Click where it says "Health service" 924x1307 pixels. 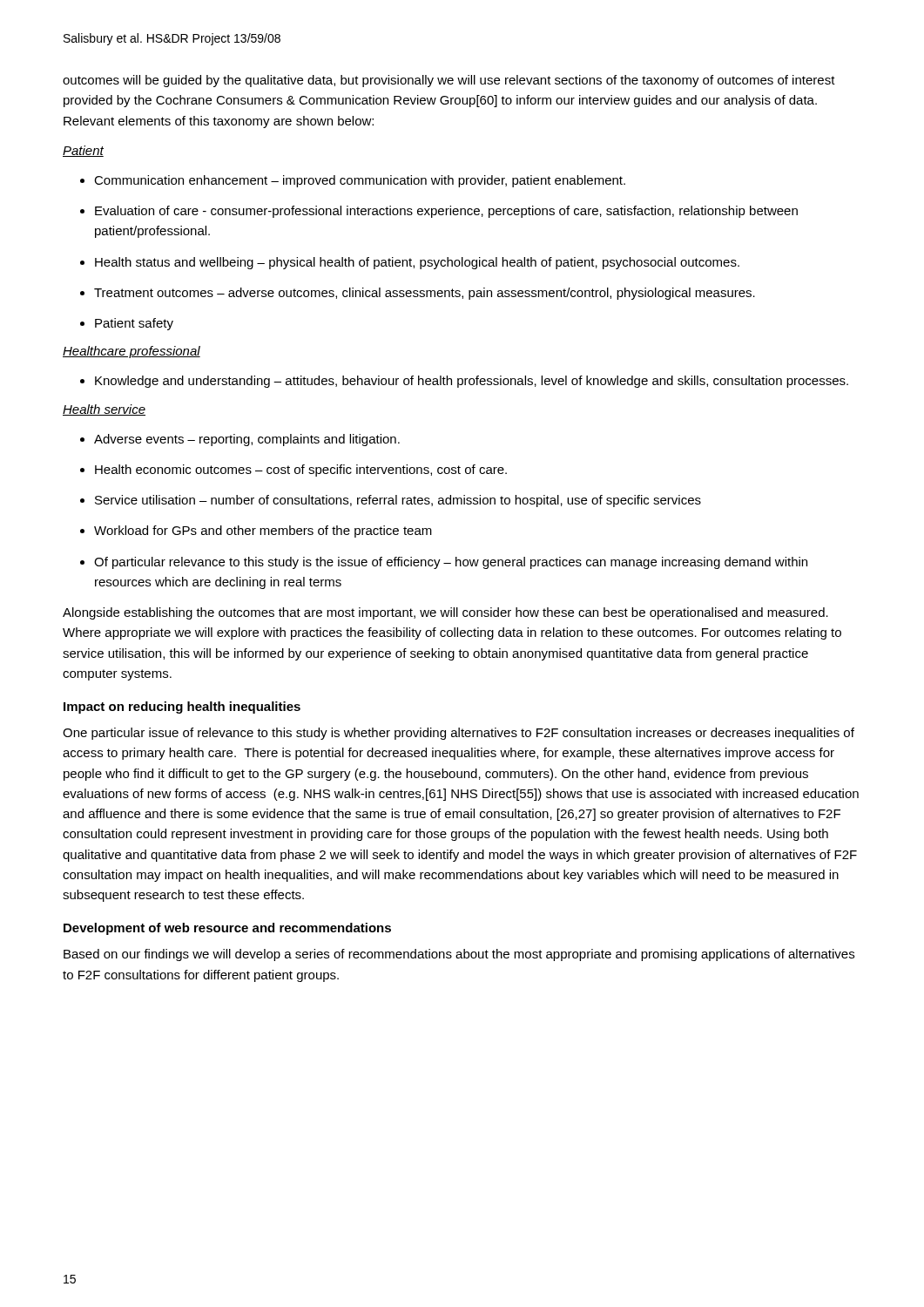pos(104,409)
